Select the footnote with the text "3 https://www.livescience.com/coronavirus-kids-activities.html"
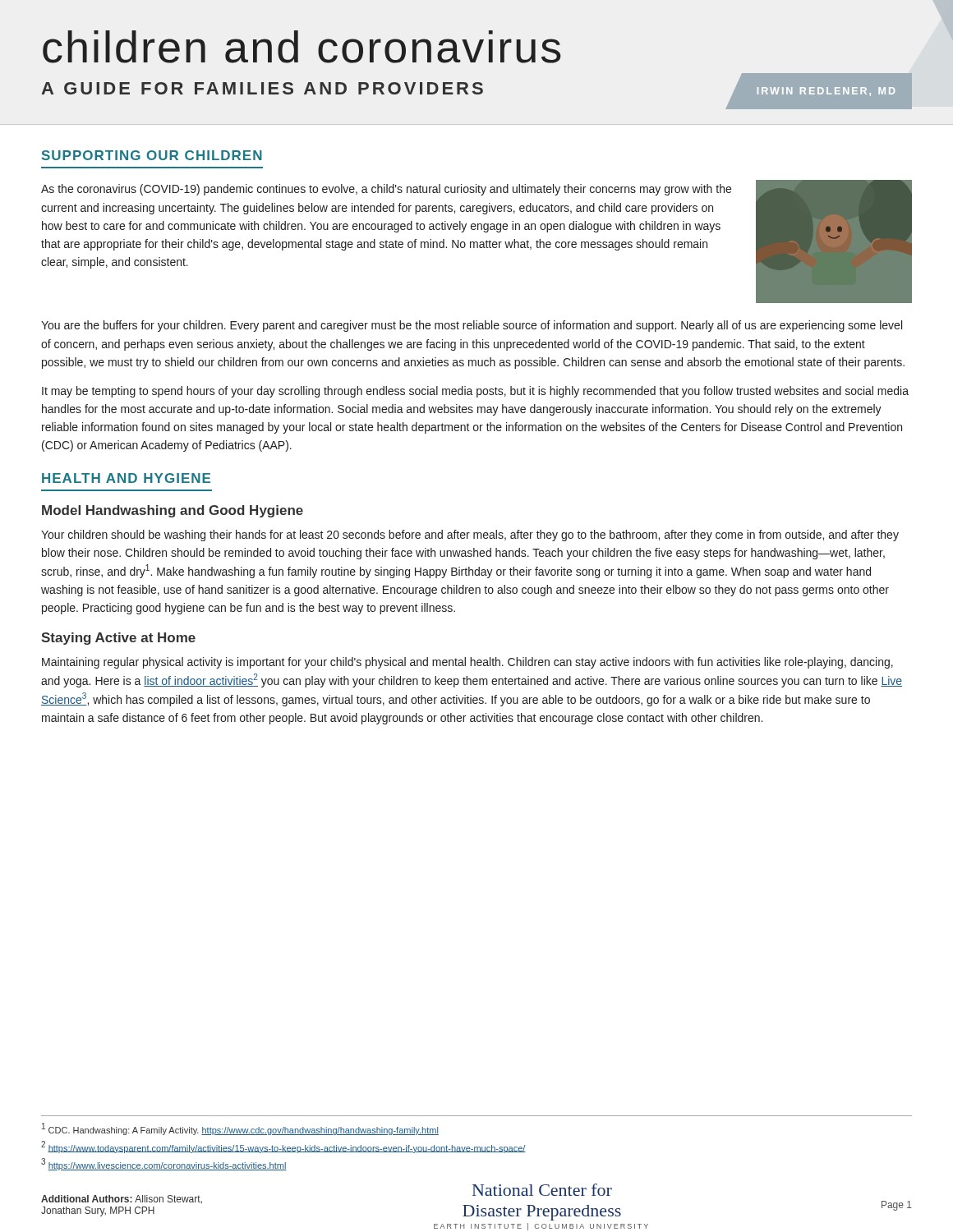The image size is (953, 1232). [164, 1164]
